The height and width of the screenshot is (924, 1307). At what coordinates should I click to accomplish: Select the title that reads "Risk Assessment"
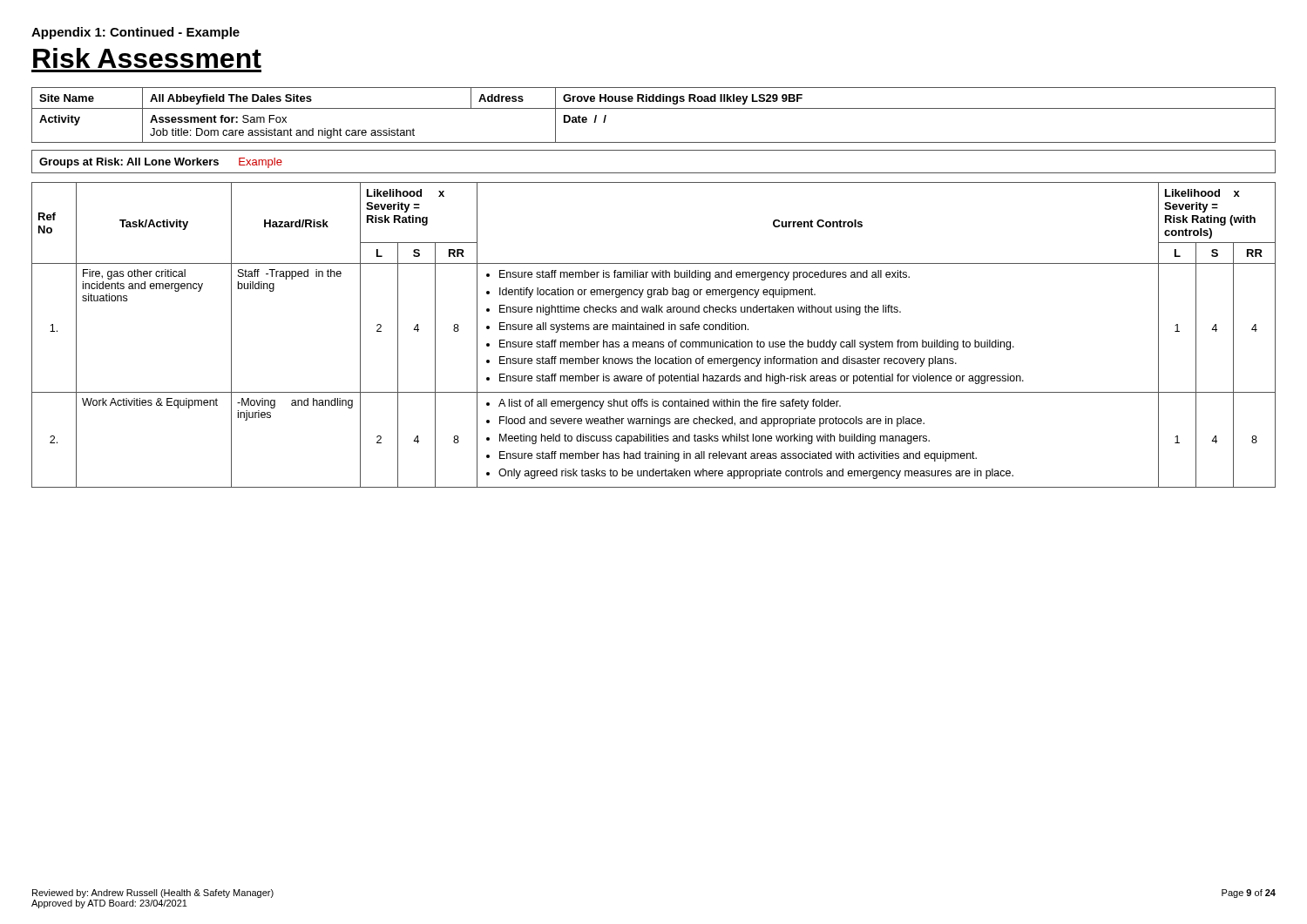tap(146, 58)
